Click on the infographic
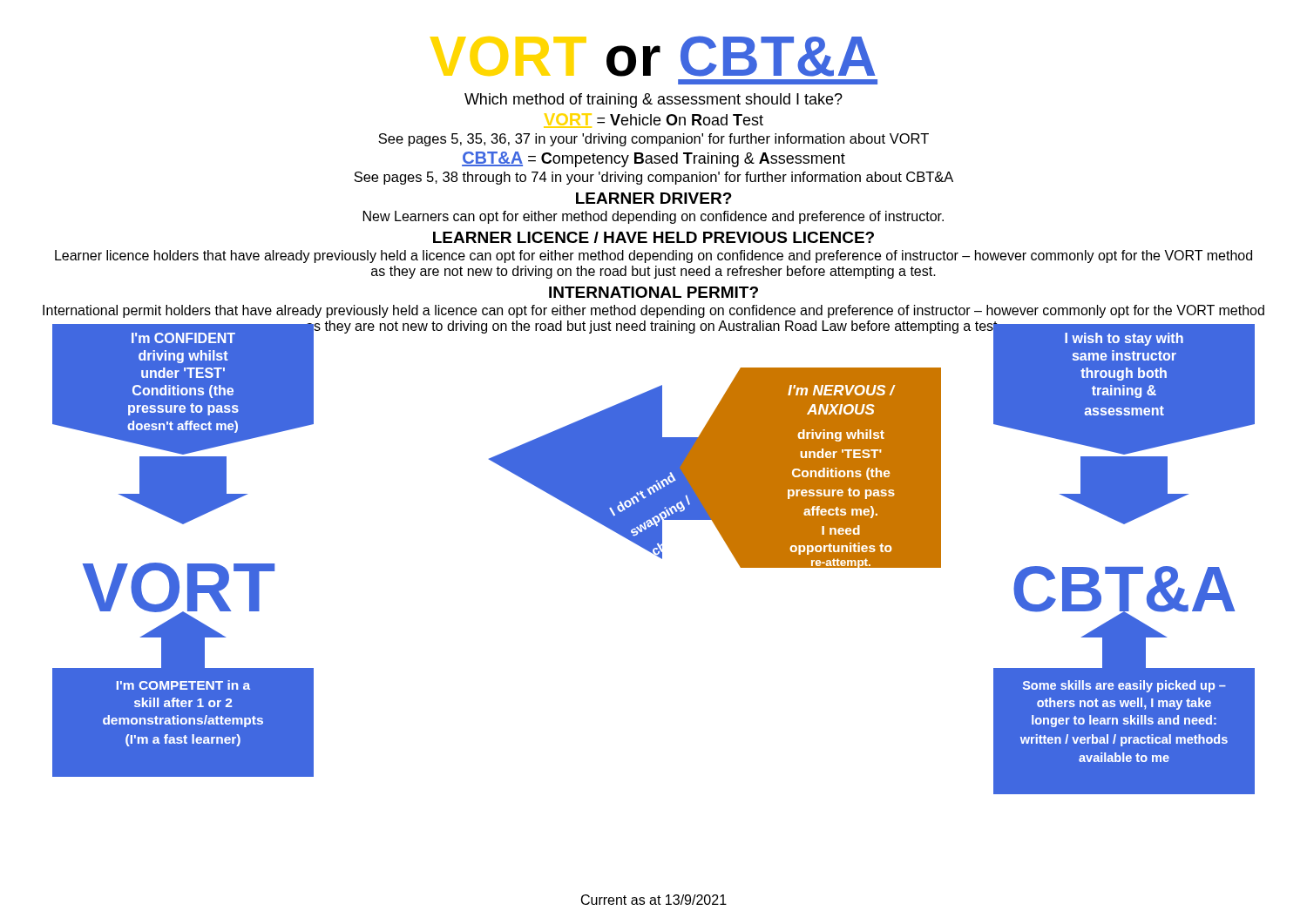Screen dimensions: 924x1307 tap(654, 606)
